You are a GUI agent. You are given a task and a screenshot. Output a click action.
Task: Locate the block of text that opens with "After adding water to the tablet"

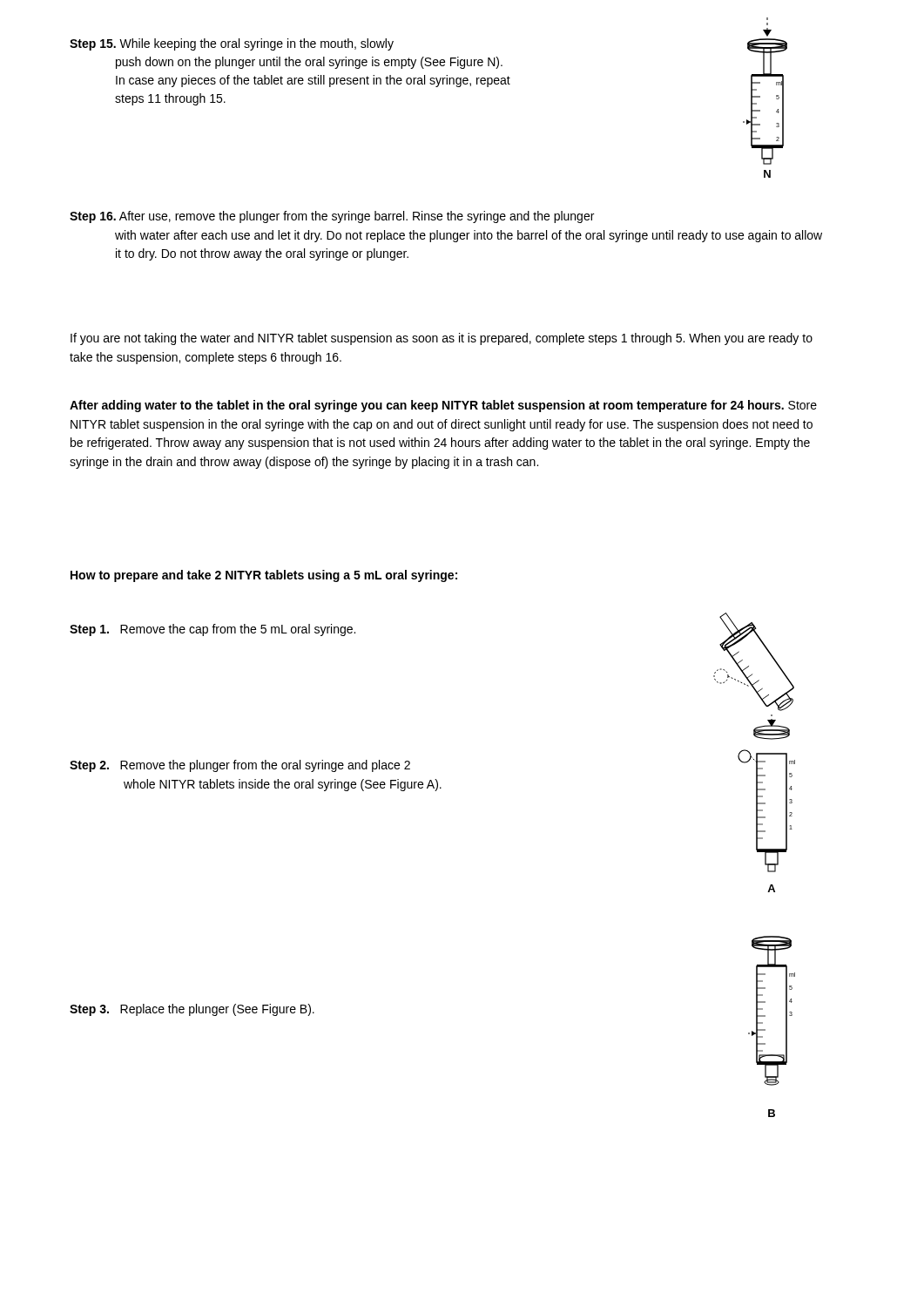tap(443, 434)
